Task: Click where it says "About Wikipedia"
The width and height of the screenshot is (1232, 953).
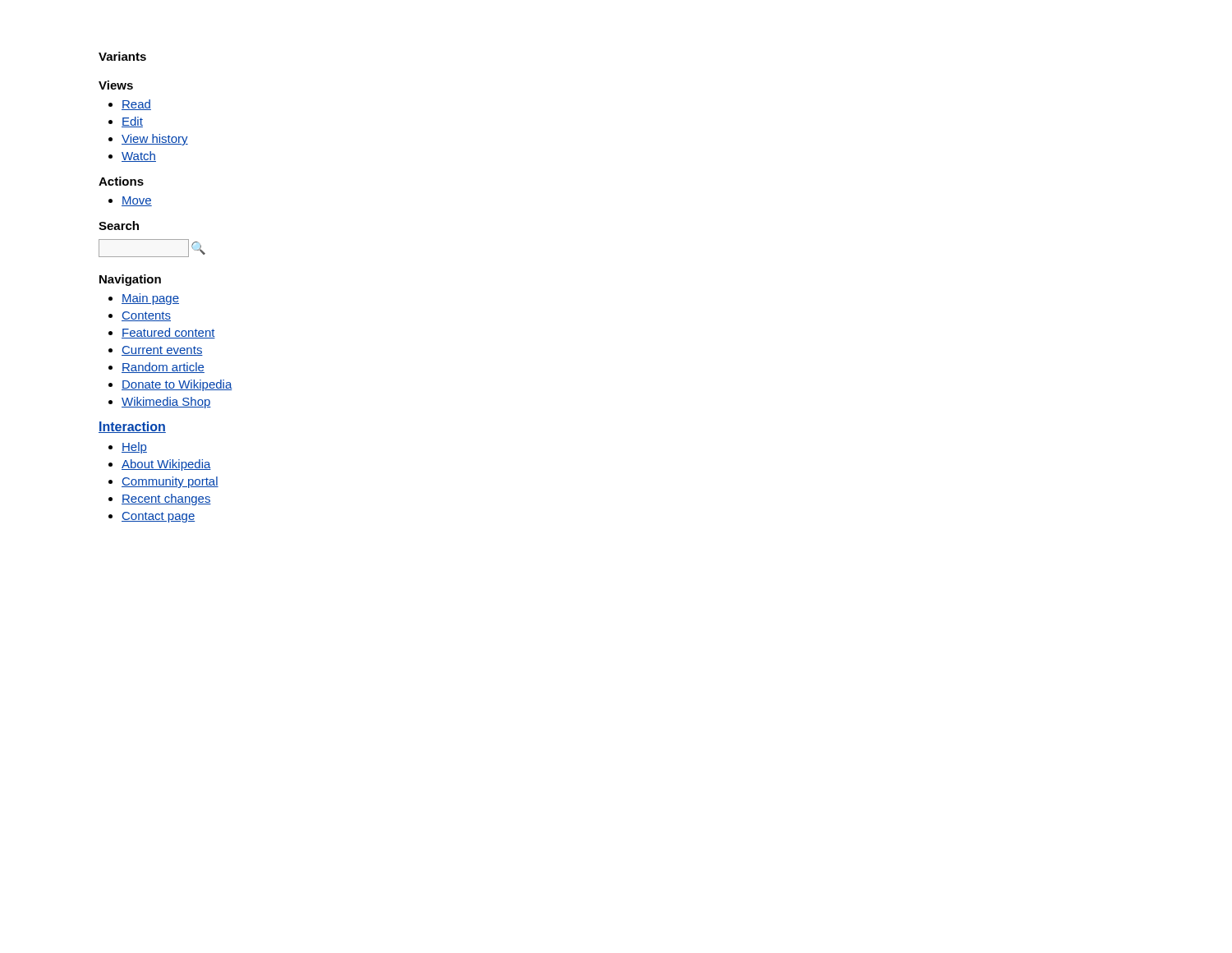Action: coord(166,464)
